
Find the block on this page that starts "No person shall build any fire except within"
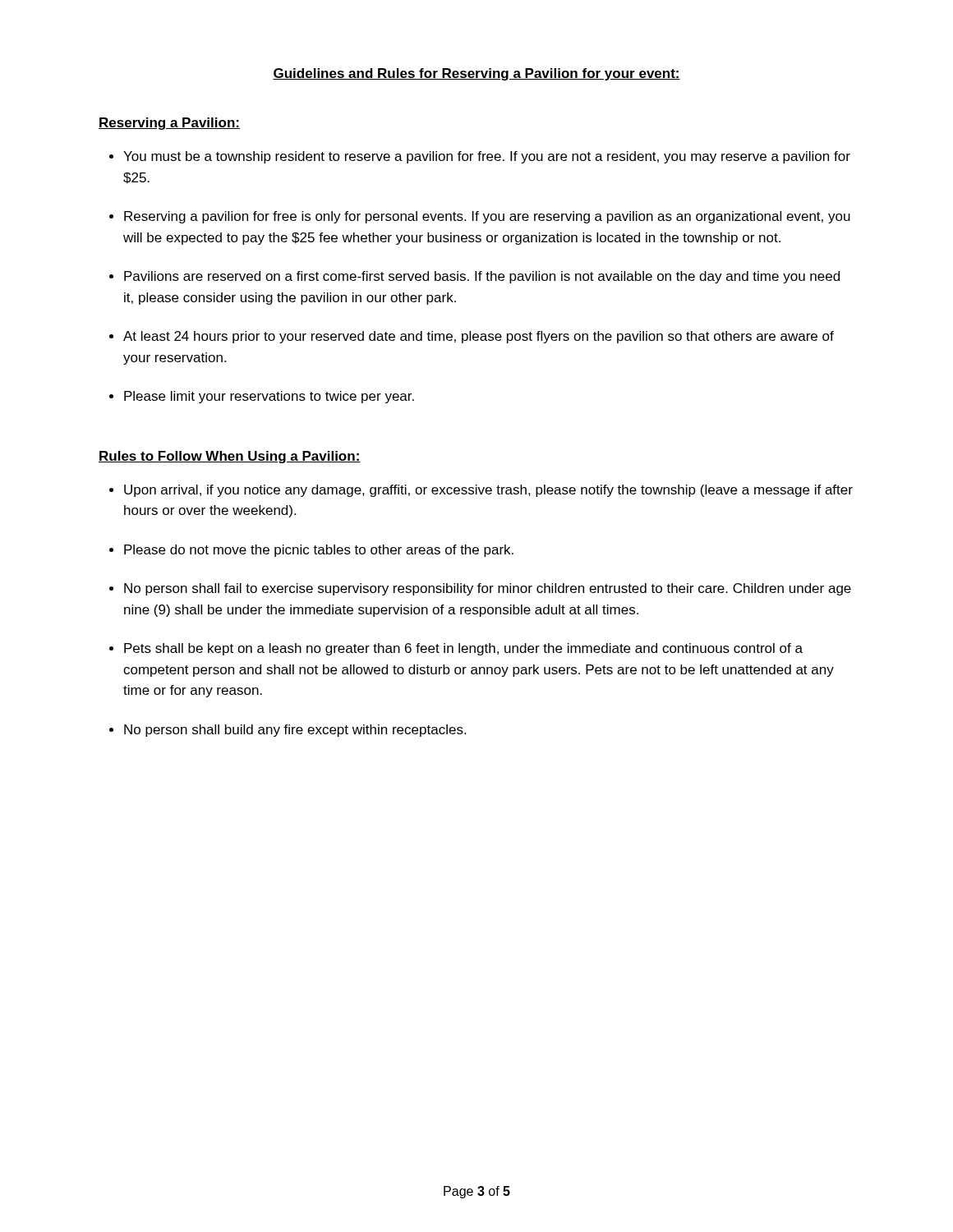pos(295,729)
